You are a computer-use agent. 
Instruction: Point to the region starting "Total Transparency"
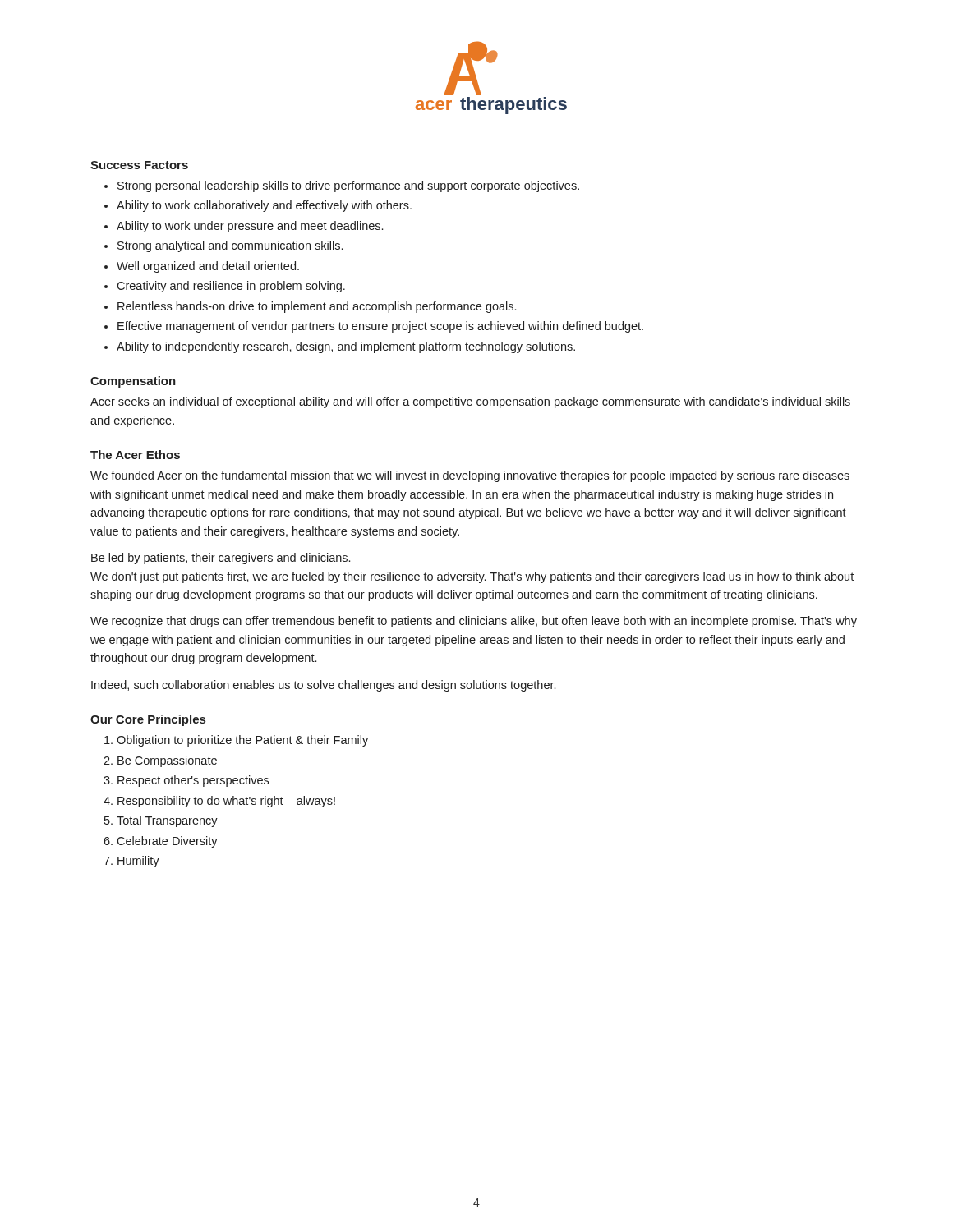point(167,821)
